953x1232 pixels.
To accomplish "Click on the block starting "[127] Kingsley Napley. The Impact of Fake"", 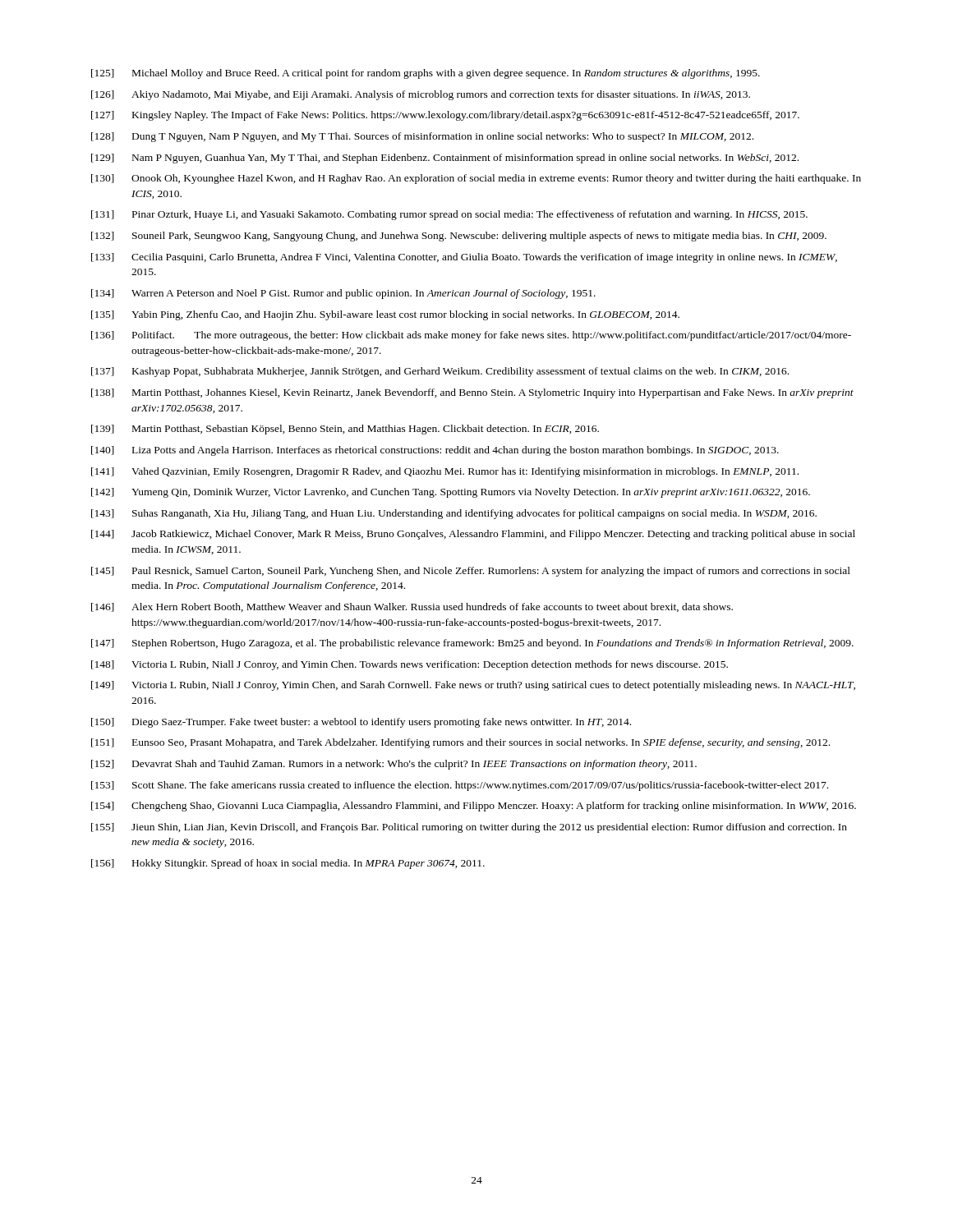I will tap(476, 115).
